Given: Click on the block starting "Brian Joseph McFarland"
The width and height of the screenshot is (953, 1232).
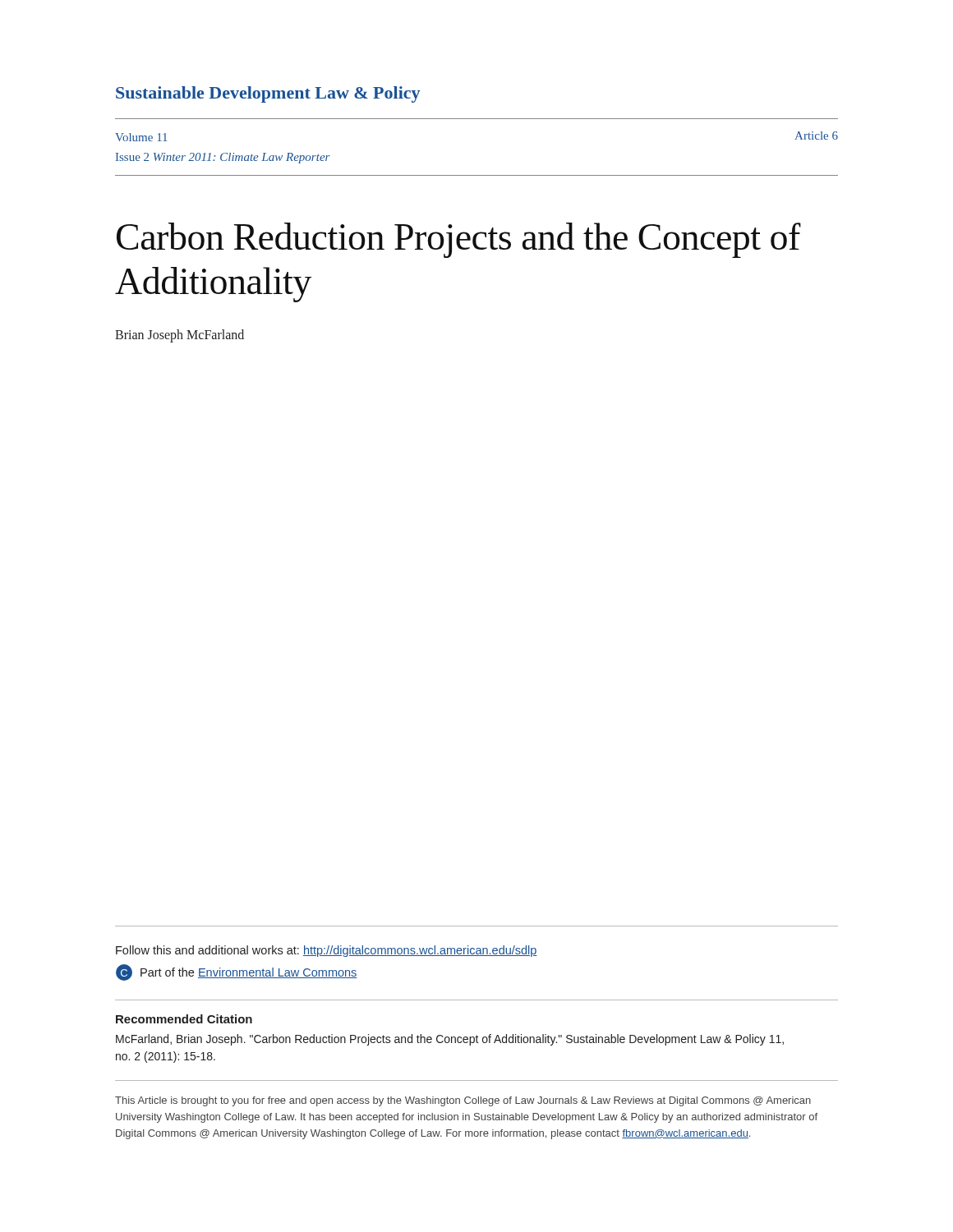Looking at the screenshot, I should 180,336.
